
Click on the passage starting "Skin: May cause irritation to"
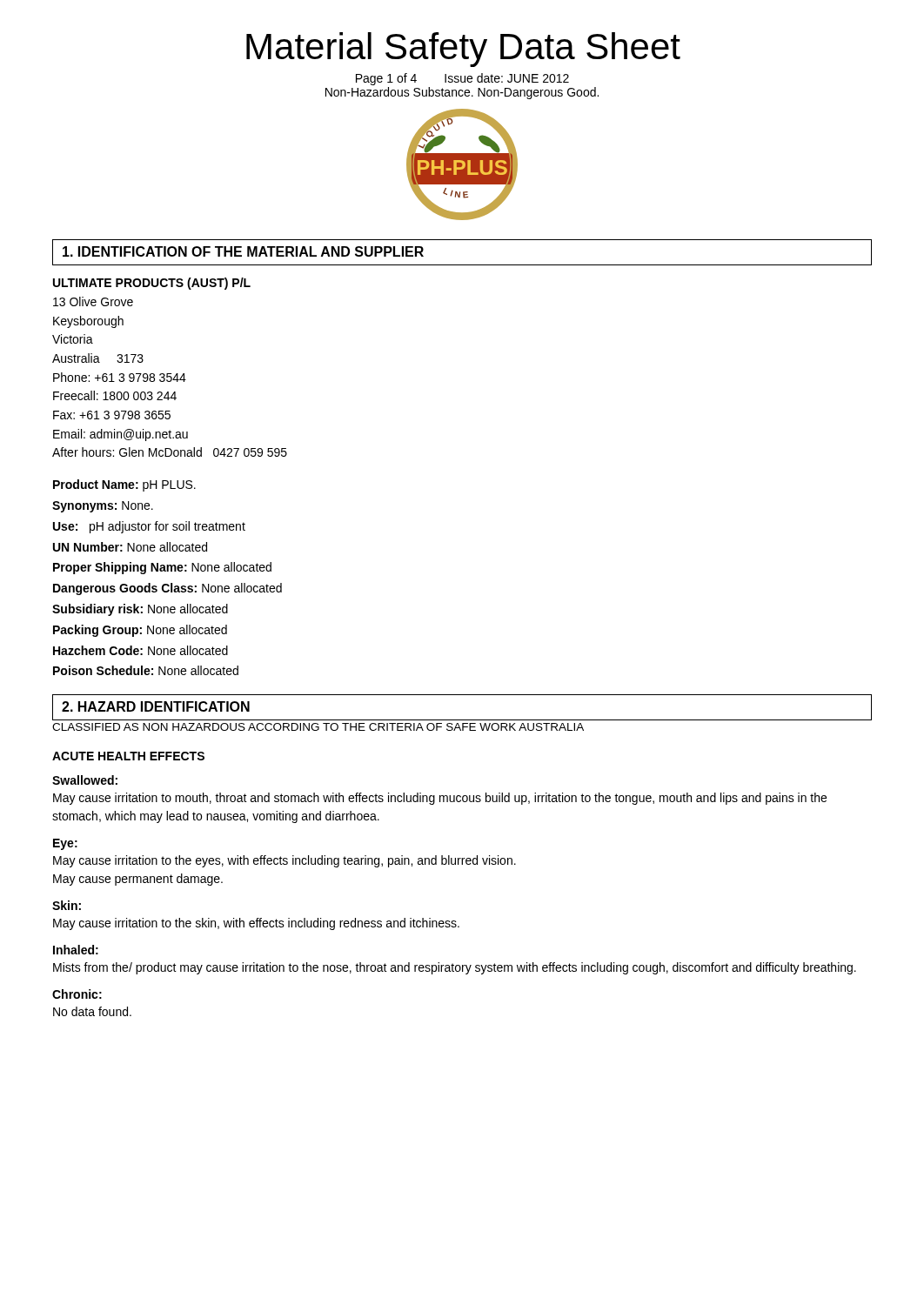tap(462, 916)
